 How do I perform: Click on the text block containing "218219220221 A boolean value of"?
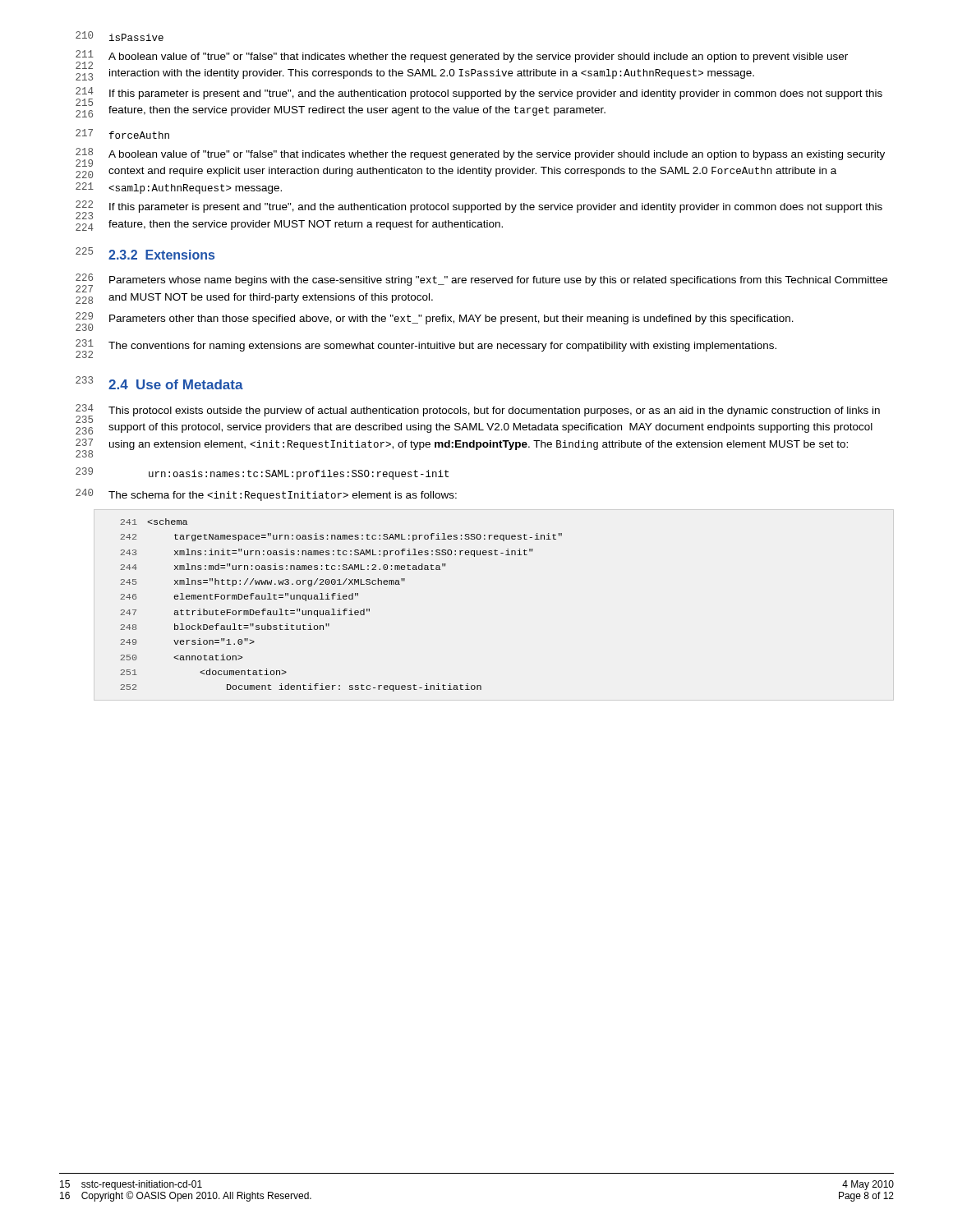[476, 171]
